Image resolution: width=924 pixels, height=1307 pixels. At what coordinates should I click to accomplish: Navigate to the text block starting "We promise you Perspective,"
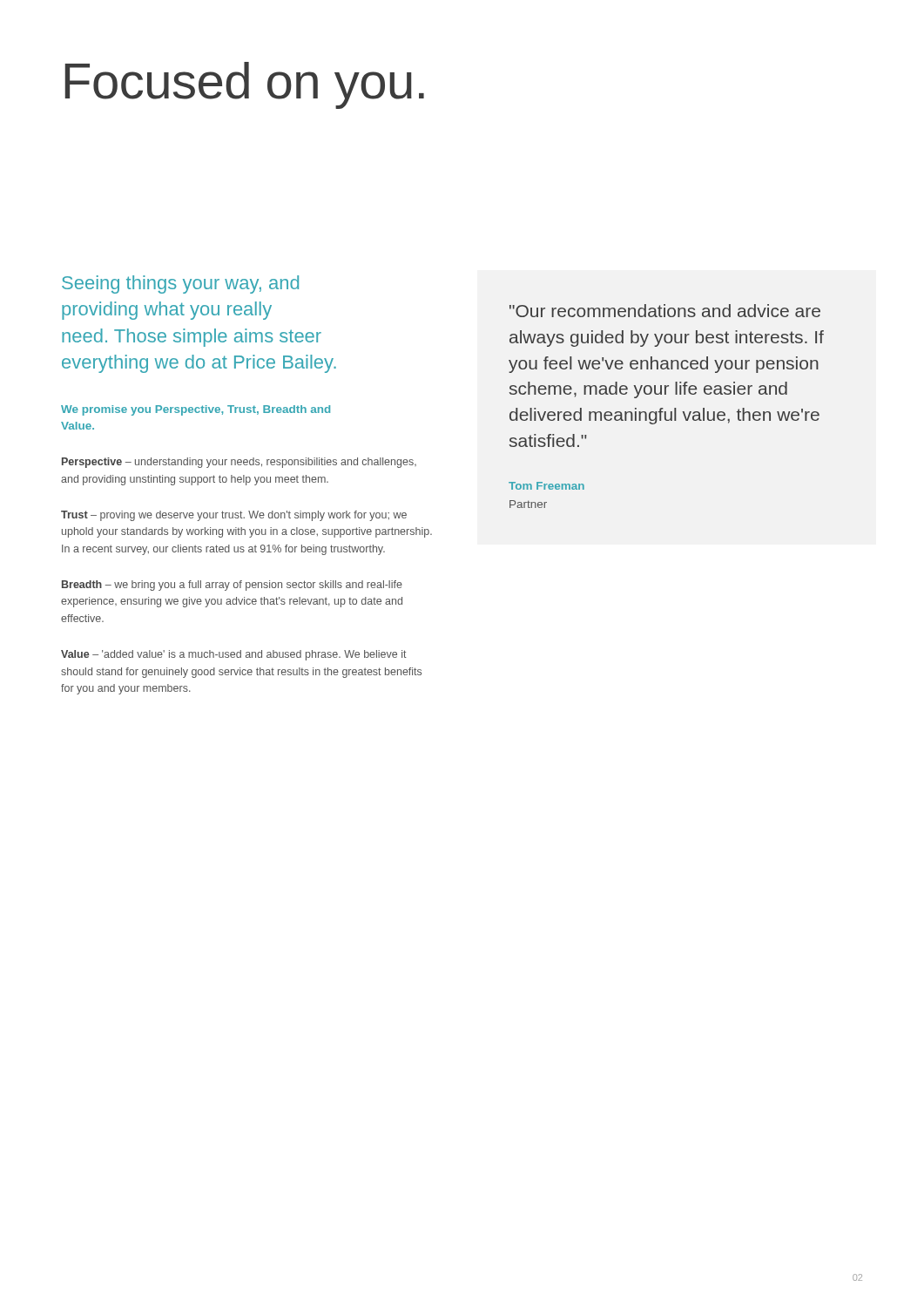coord(196,418)
